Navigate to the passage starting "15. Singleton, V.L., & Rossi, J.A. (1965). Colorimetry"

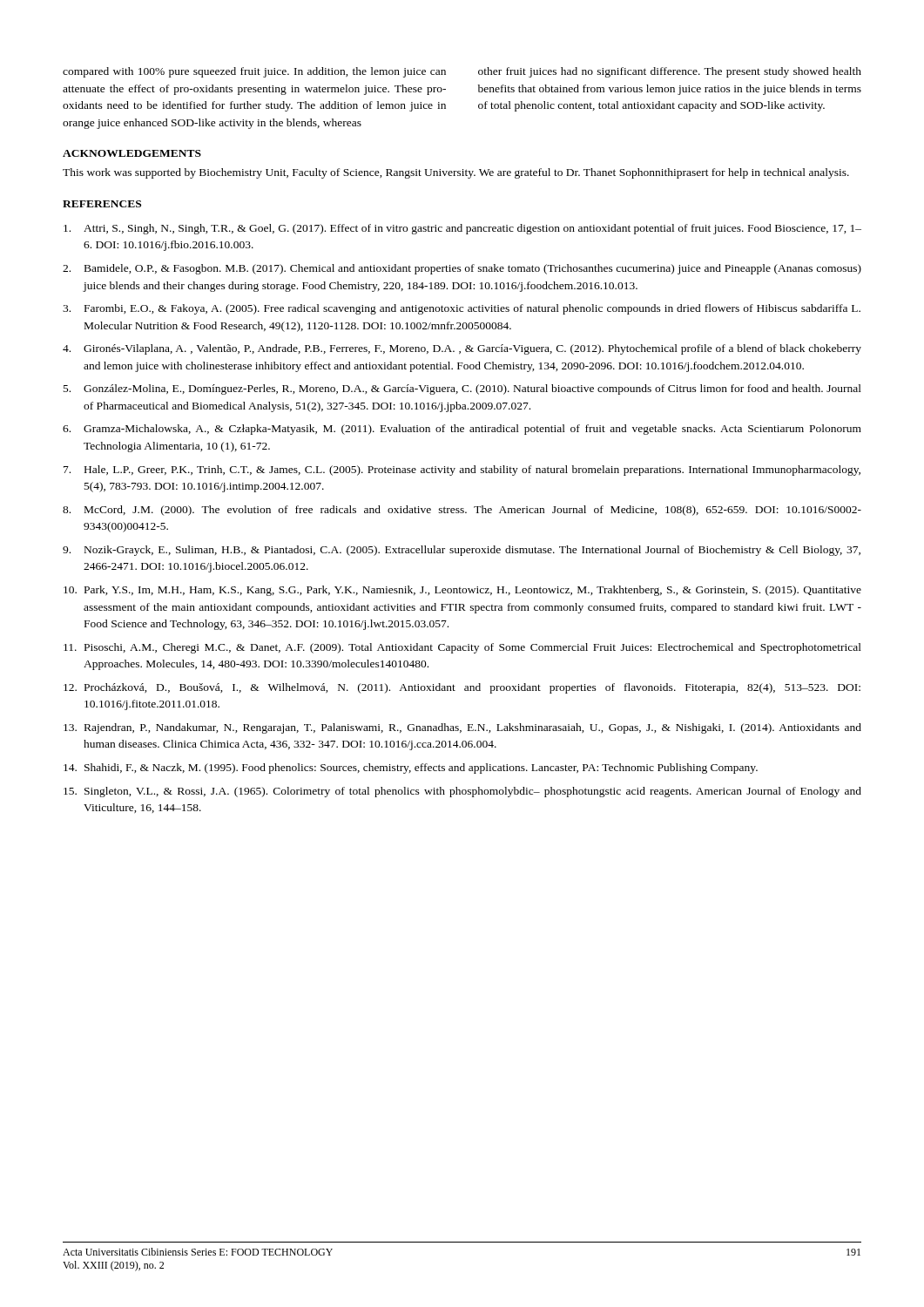[x=462, y=799]
